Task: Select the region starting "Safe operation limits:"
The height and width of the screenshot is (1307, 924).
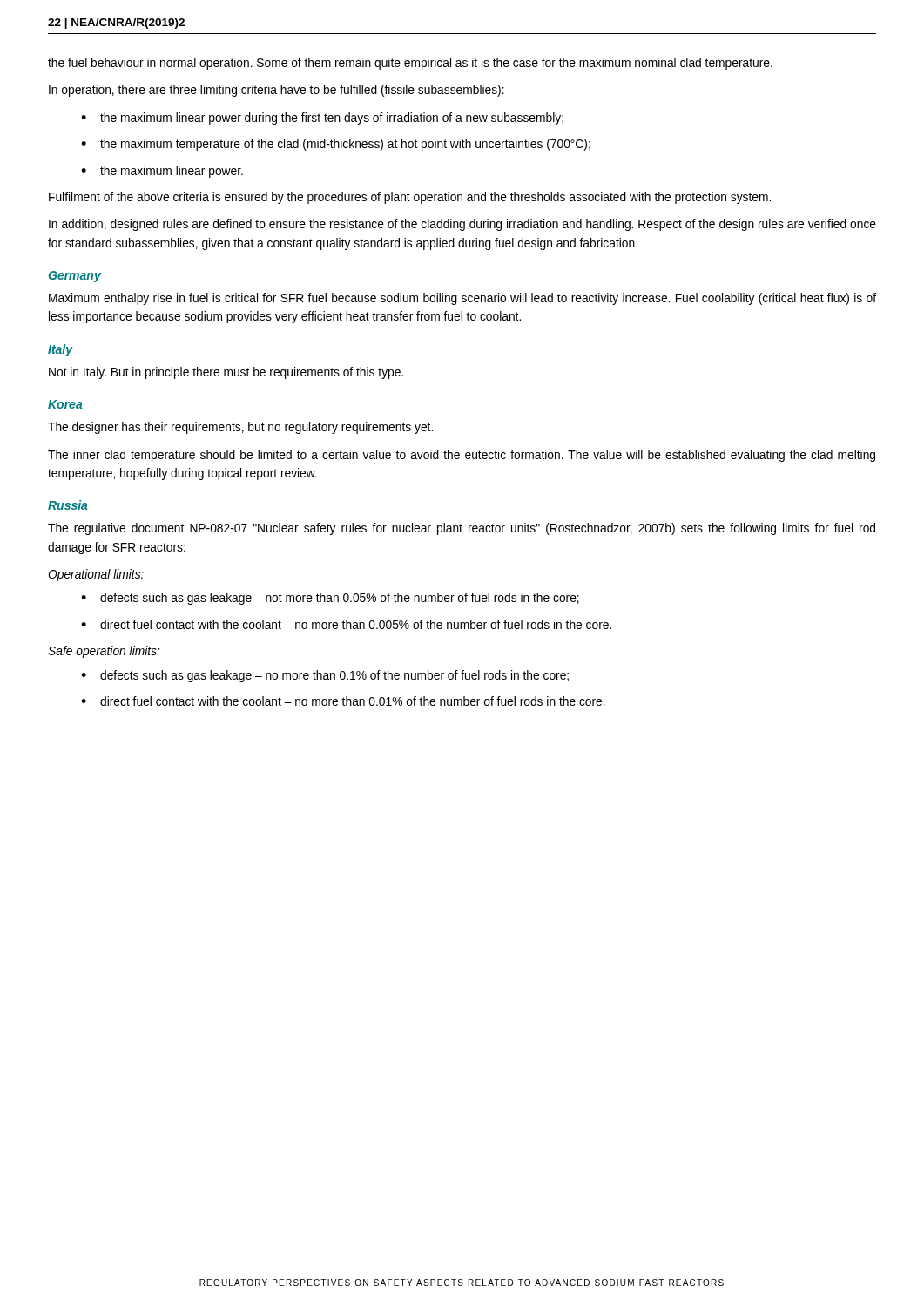Action: (x=104, y=652)
